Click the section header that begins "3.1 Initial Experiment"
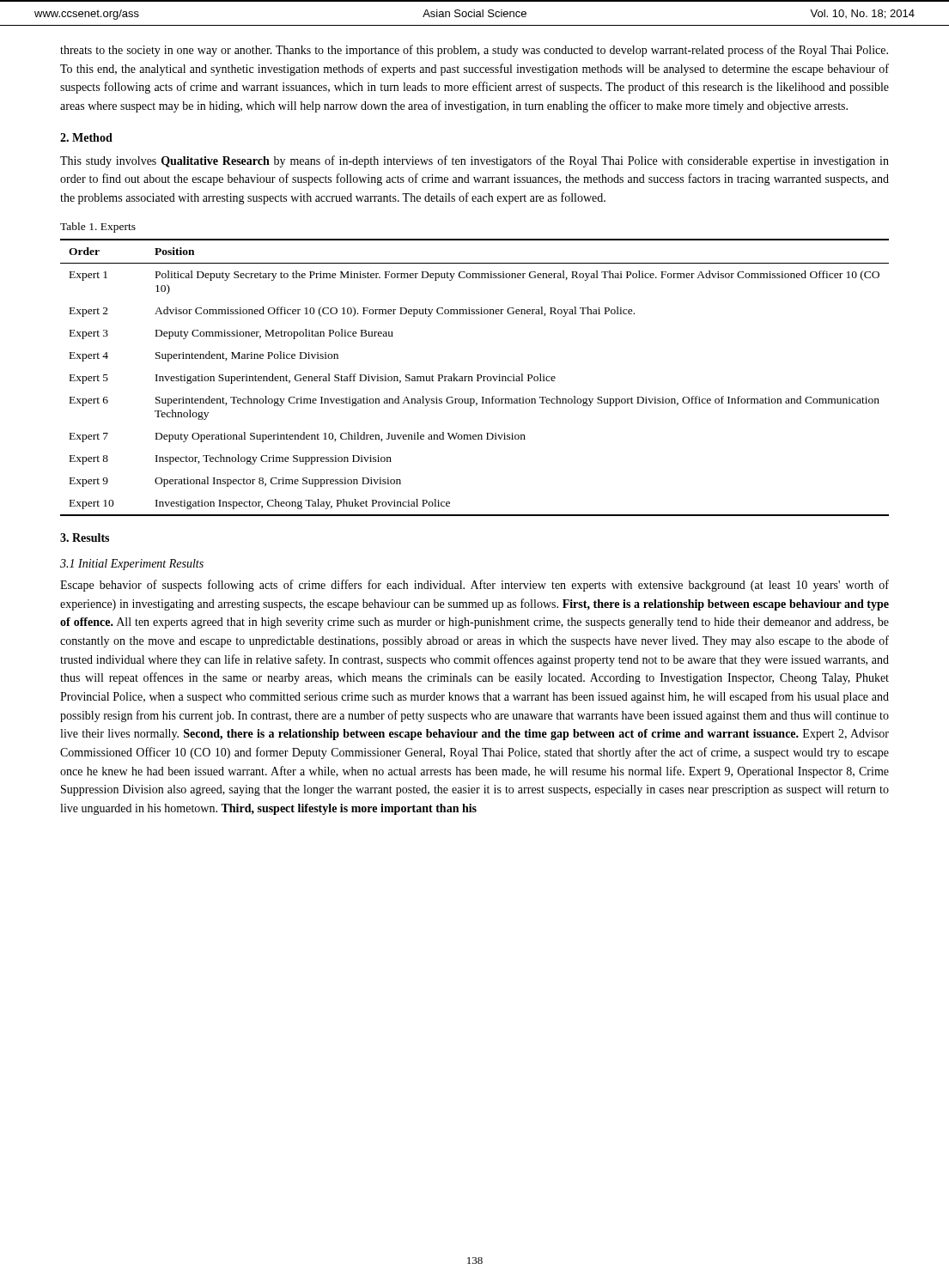This screenshot has height=1288, width=949. coord(132,564)
